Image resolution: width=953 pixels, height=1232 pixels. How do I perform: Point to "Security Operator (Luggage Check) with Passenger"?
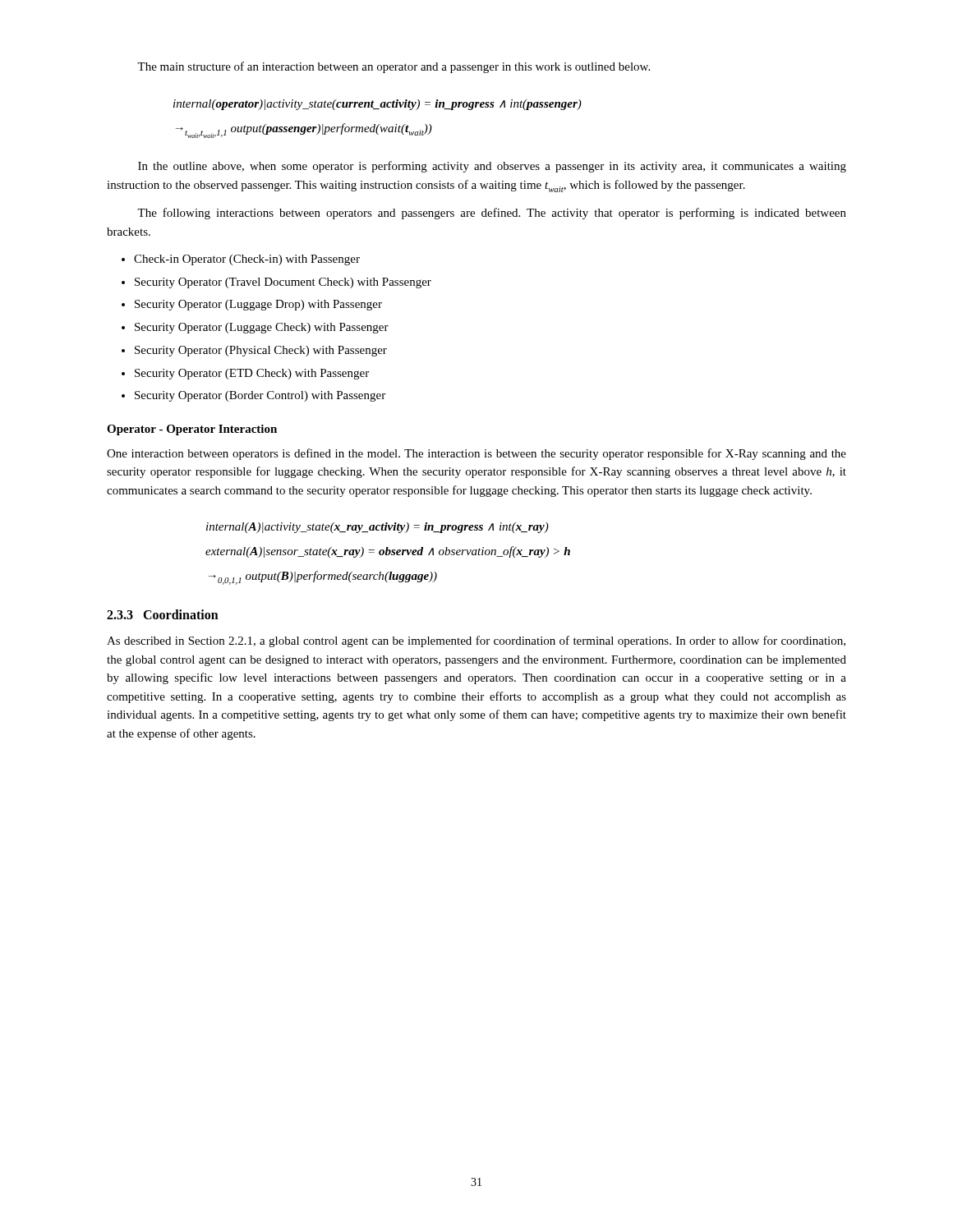tap(262, 328)
